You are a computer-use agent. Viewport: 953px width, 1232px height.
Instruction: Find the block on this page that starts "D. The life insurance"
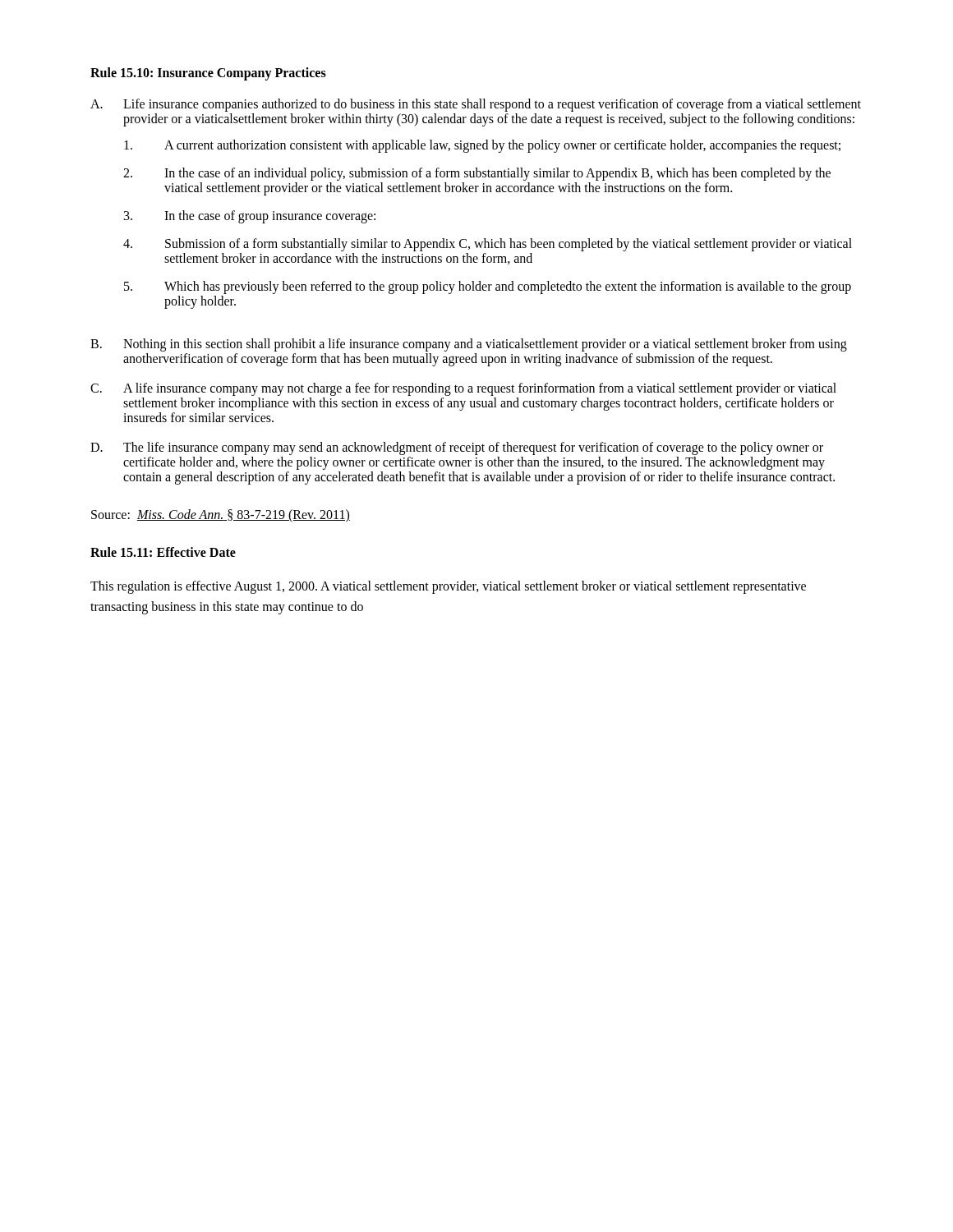point(476,462)
